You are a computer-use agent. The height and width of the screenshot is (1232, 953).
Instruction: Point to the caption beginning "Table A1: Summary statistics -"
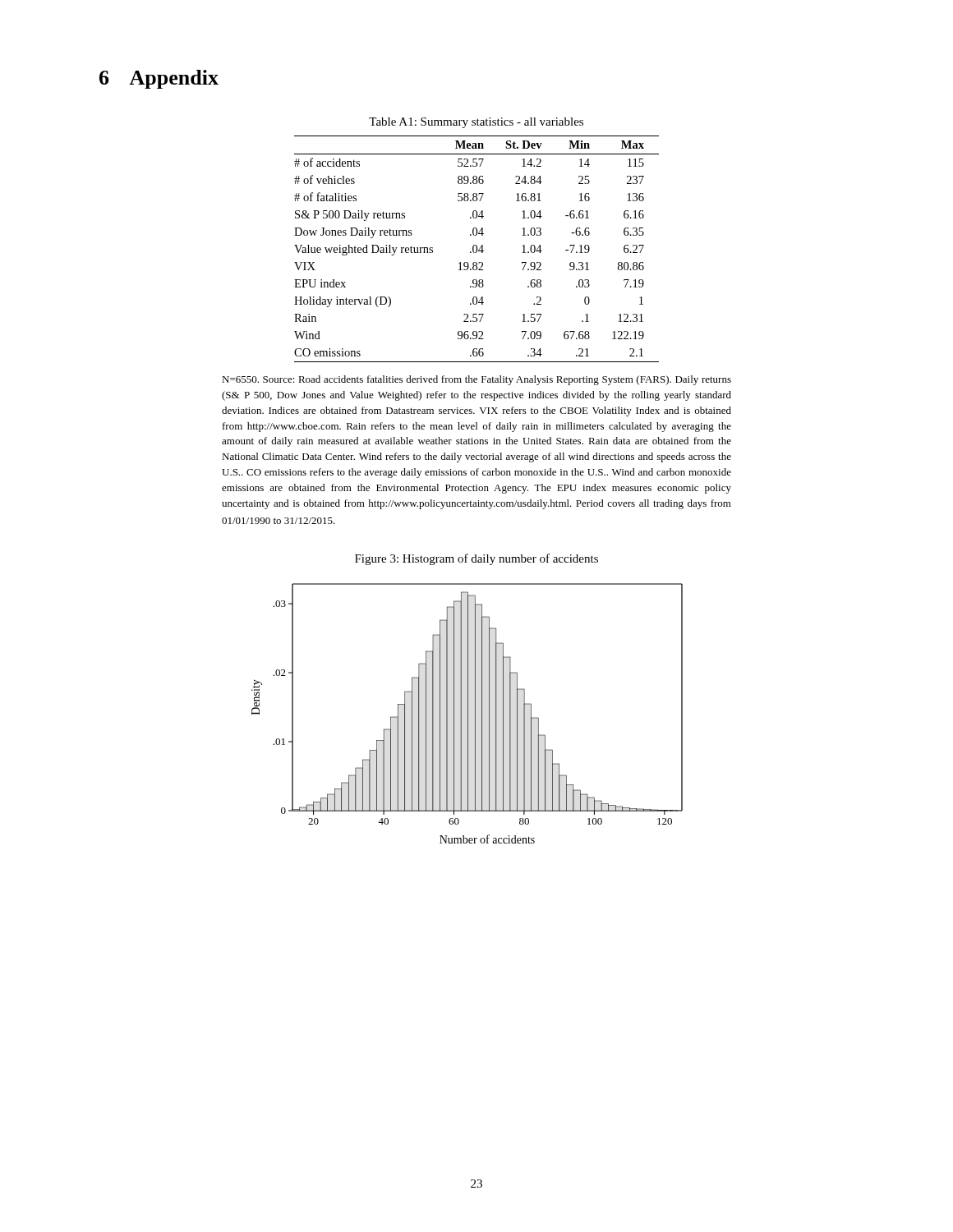pyautogui.click(x=476, y=122)
